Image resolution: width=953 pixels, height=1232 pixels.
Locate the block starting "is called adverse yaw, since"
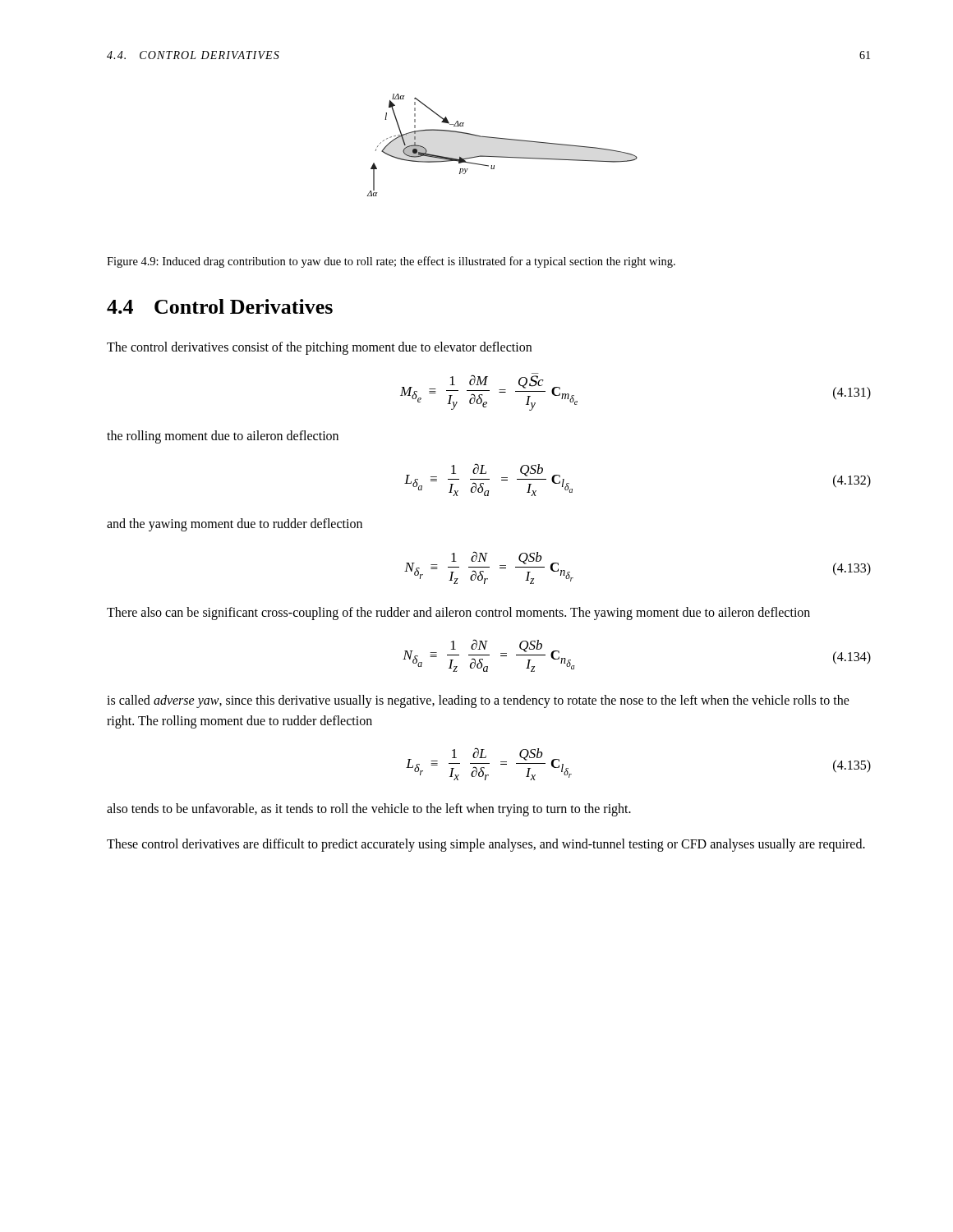(478, 710)
